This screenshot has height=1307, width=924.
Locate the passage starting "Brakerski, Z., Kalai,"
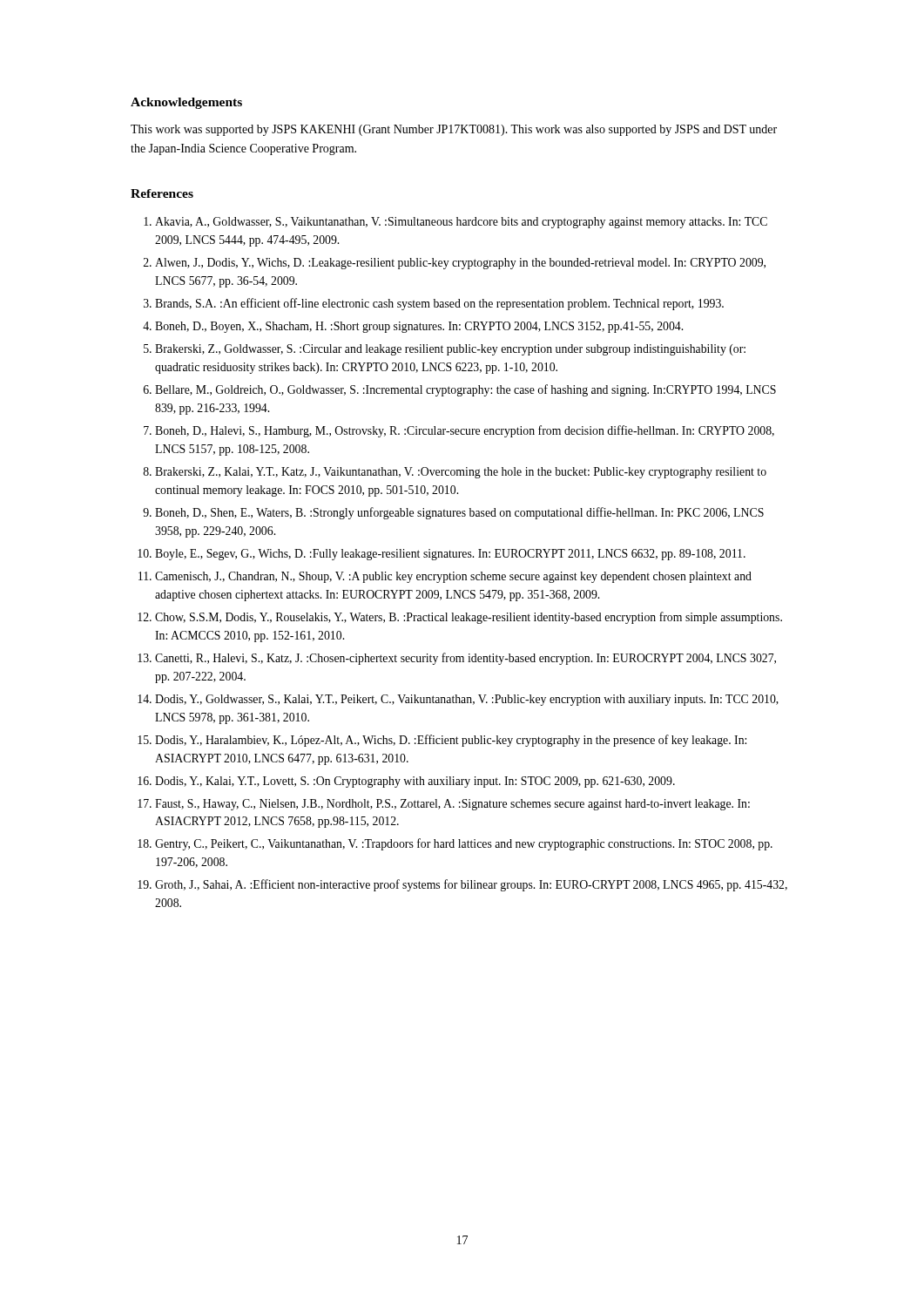(461, 481)
